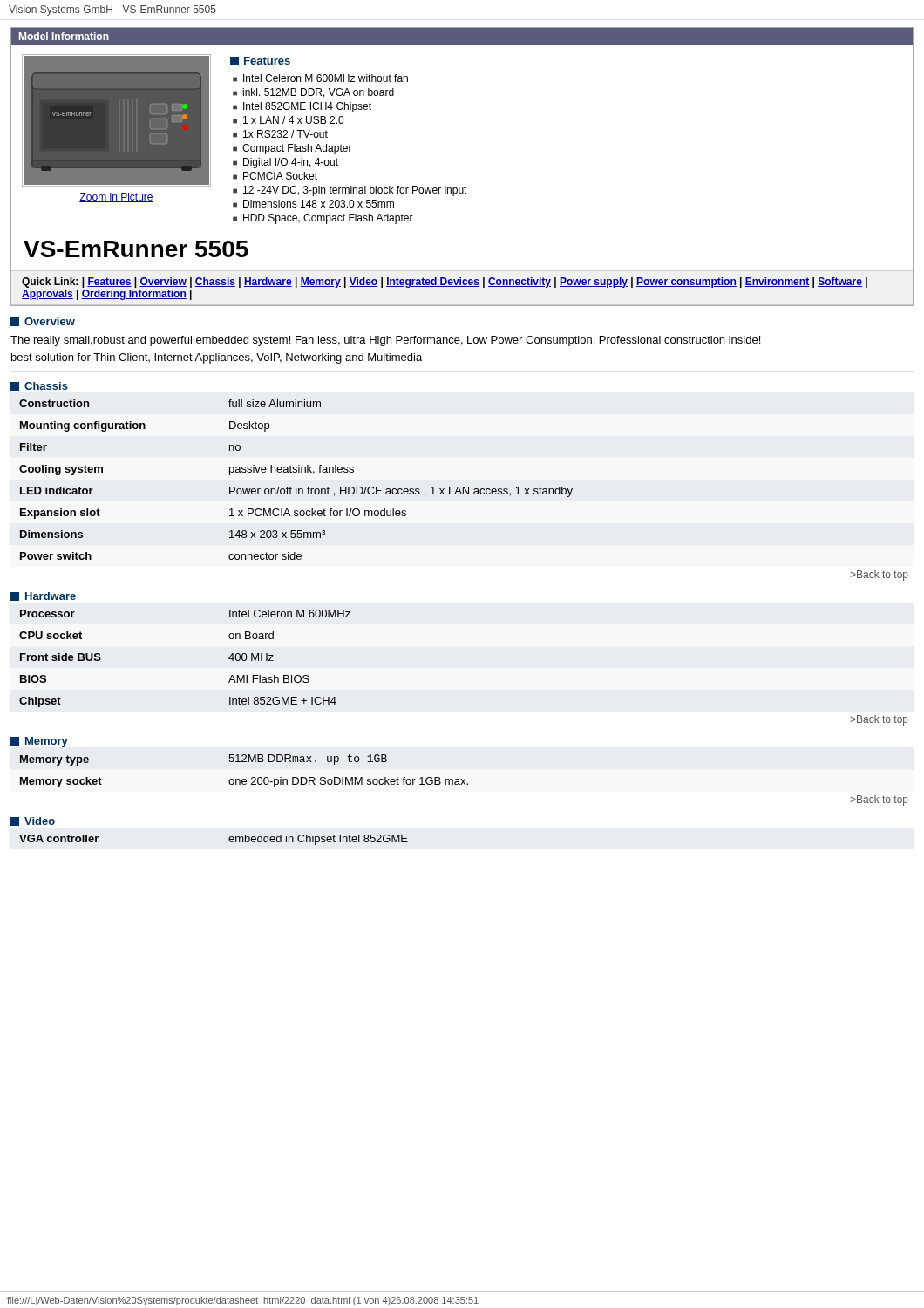Click on the text block starting "◾1 x LAN"

287,120
